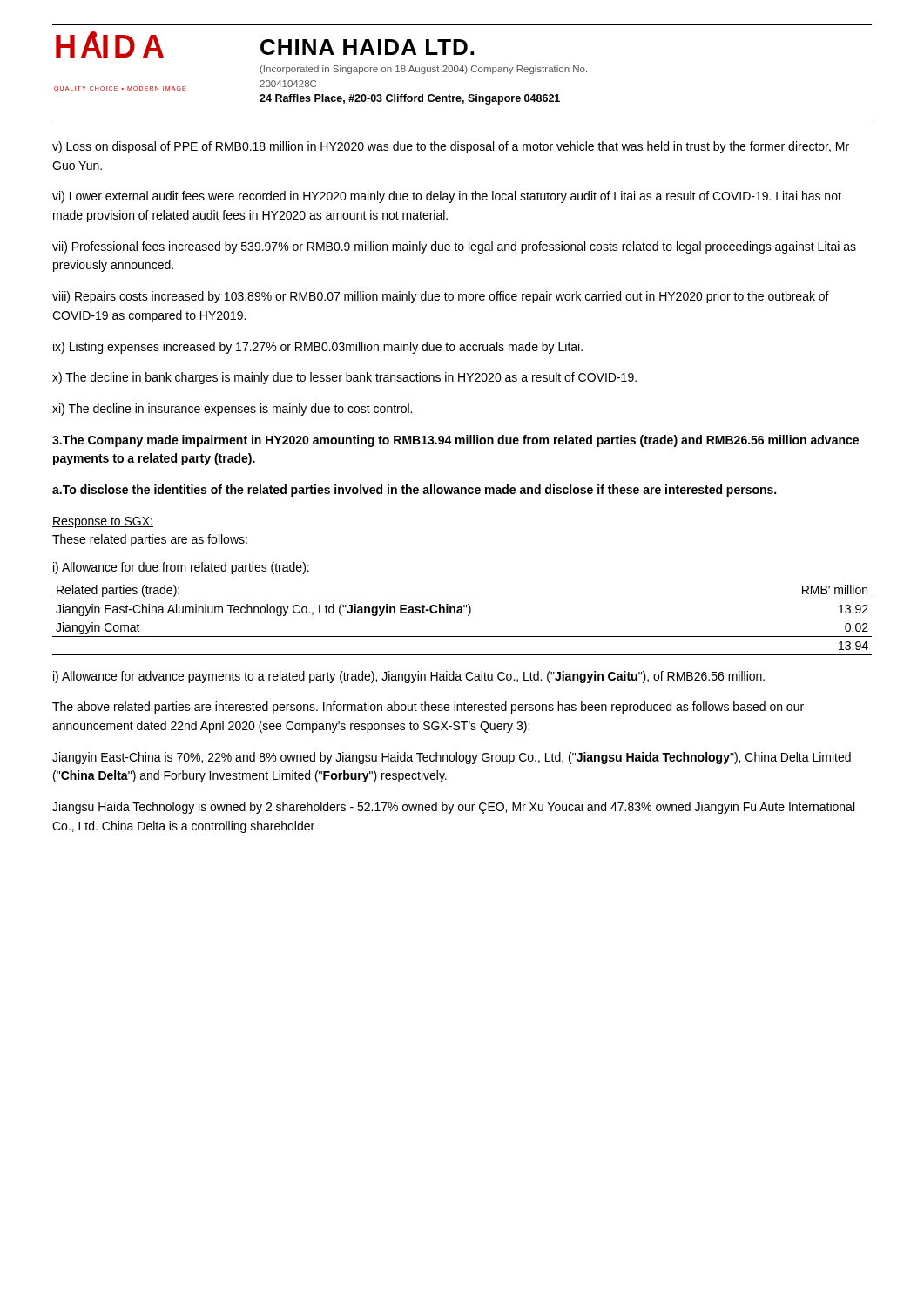Image resolution: width=924 pixels, height=1307 pixels.
Task: Navigate to the block starting "i) Allowance for advance payments to"
Action: click(x=409, y=676)
